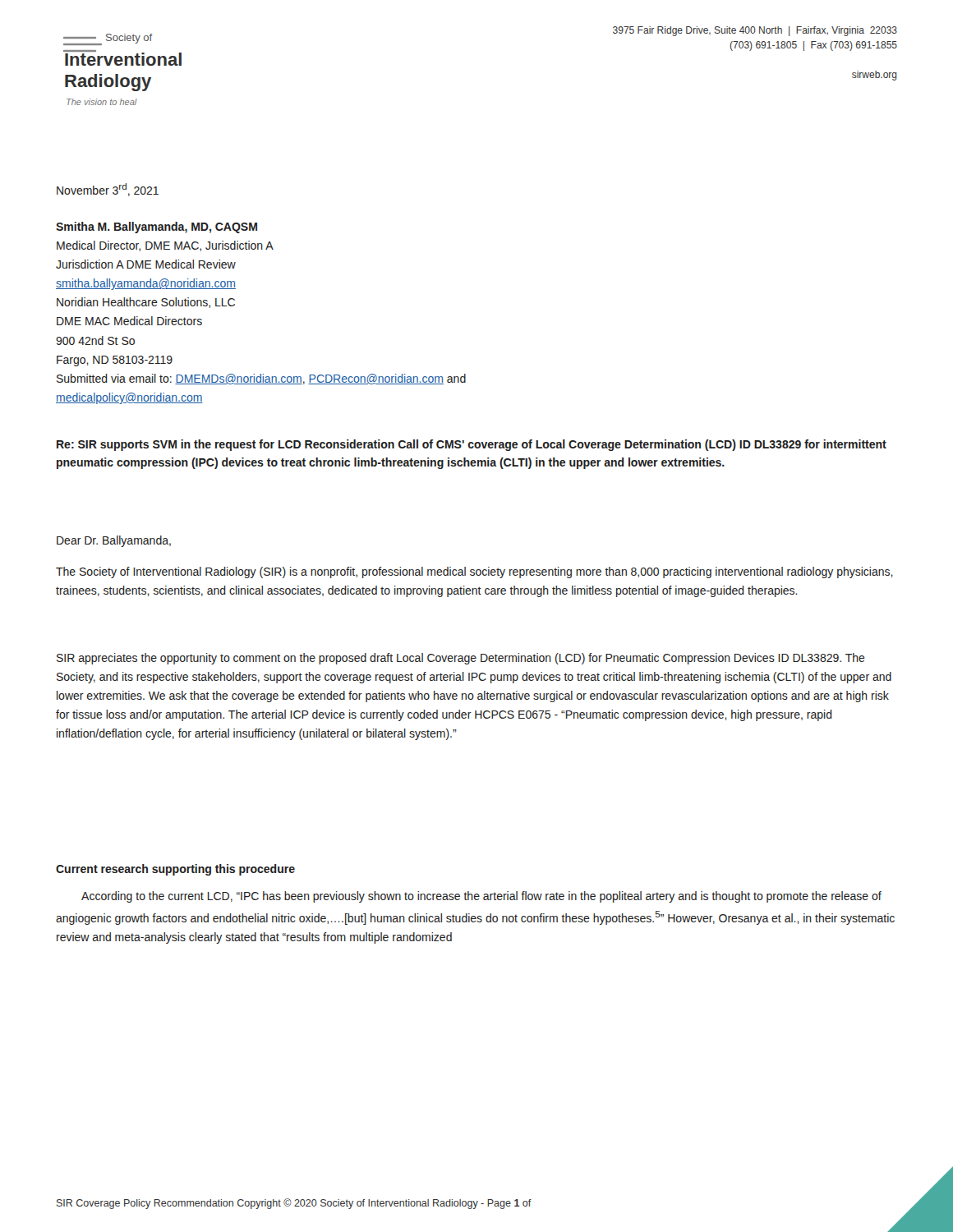Click on the text block that says "SIR appreciates the opportunity to"

tap(474, 696)
